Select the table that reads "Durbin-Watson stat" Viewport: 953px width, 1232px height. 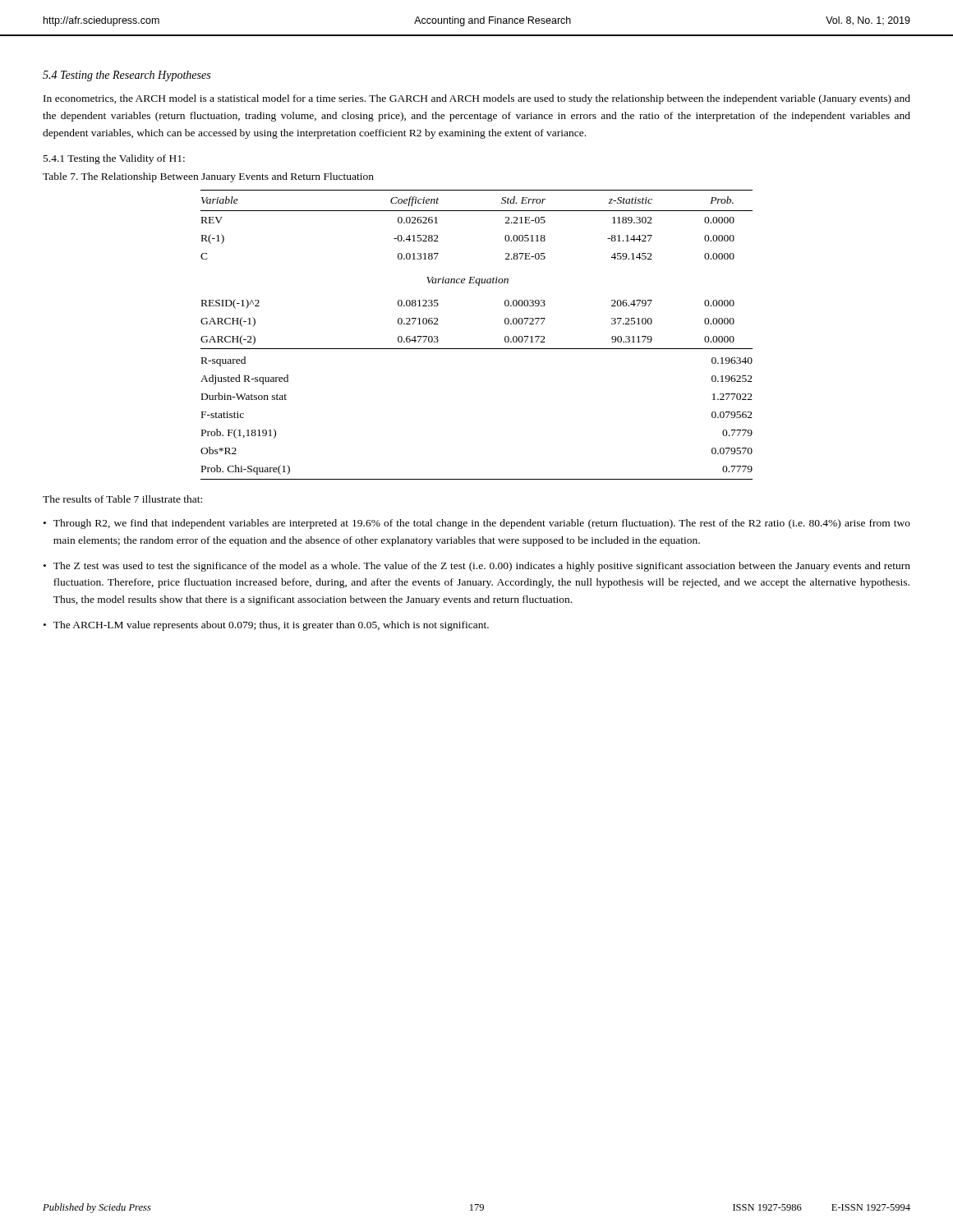[x=476, y=334]
